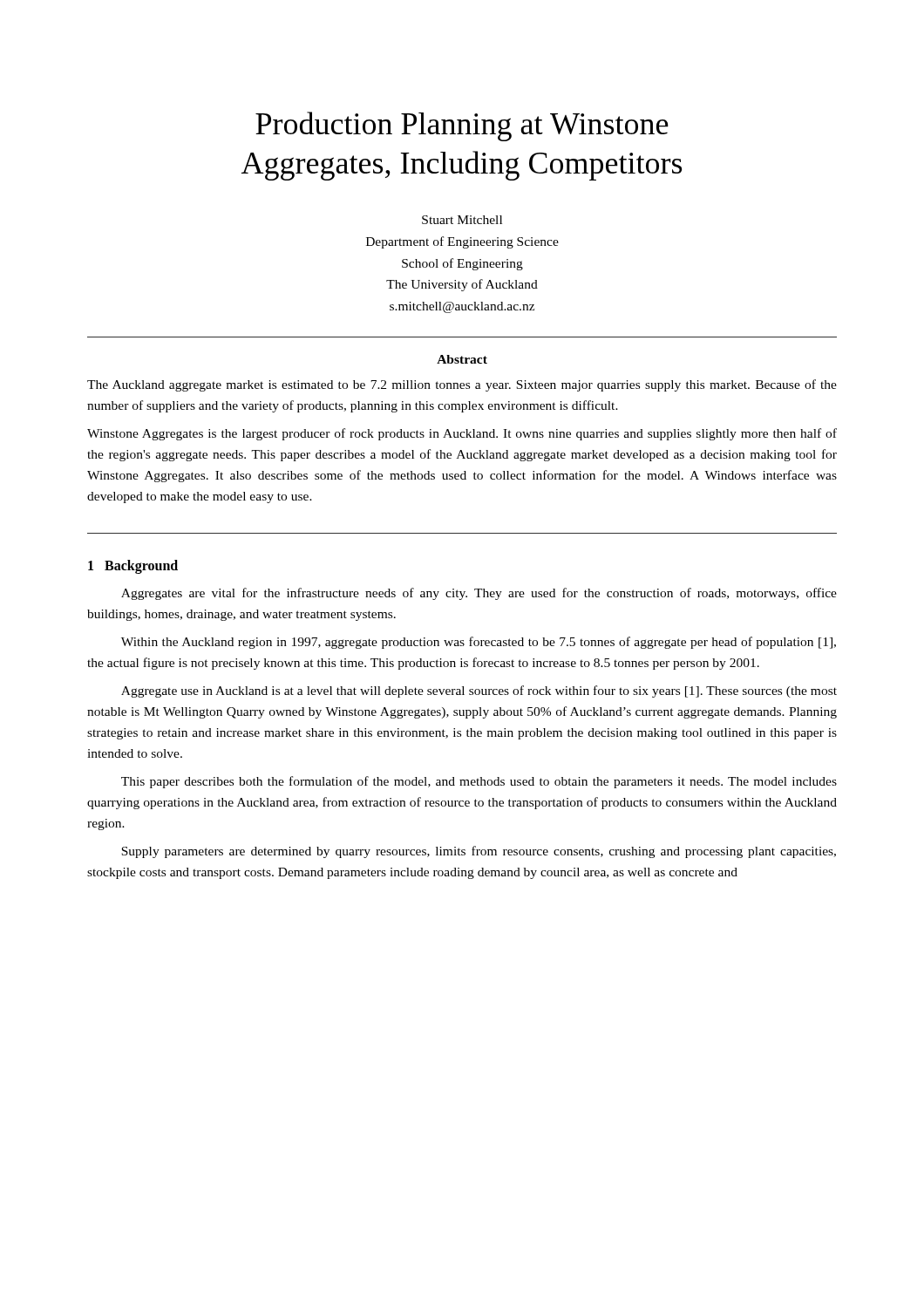Select the region starting "Supply parameters are determined by quarry"
The image size is (924, 1308).
click(x=462, y=861)
